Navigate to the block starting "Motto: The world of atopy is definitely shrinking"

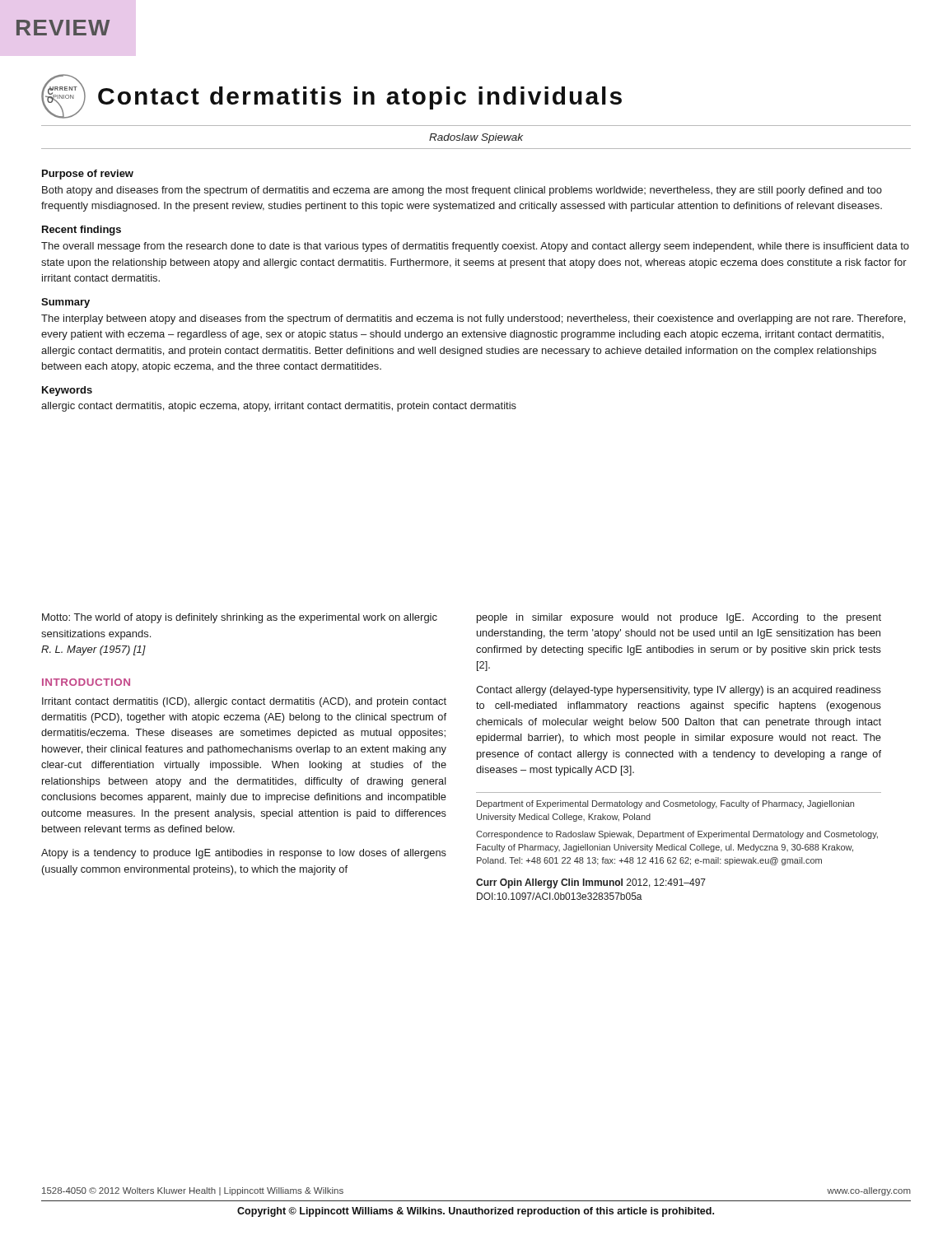240,618
